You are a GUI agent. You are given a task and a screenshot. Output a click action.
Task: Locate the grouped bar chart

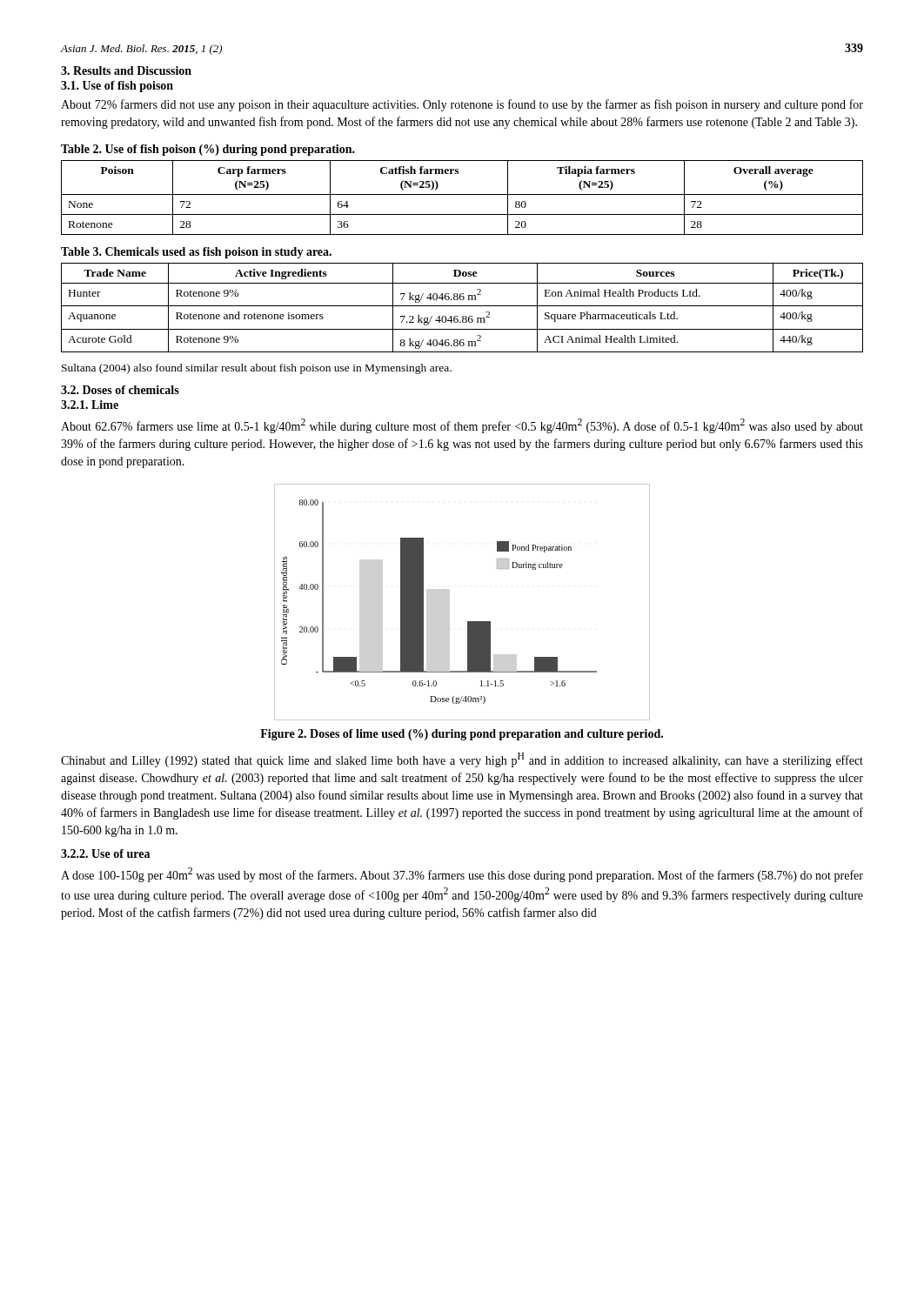[x=462, y=603]
